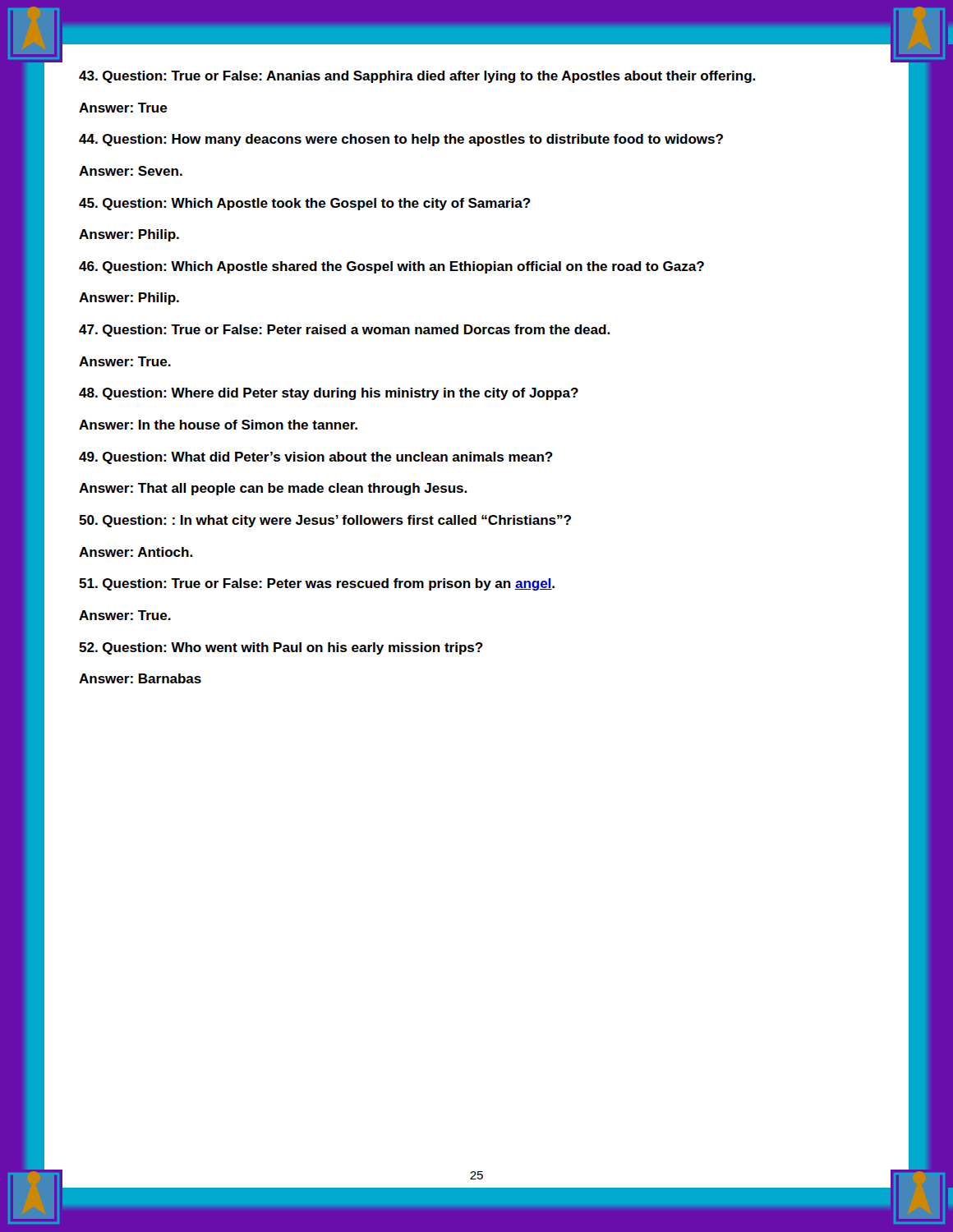Click on the region starting "Answer: That all people"

point(476,489)
